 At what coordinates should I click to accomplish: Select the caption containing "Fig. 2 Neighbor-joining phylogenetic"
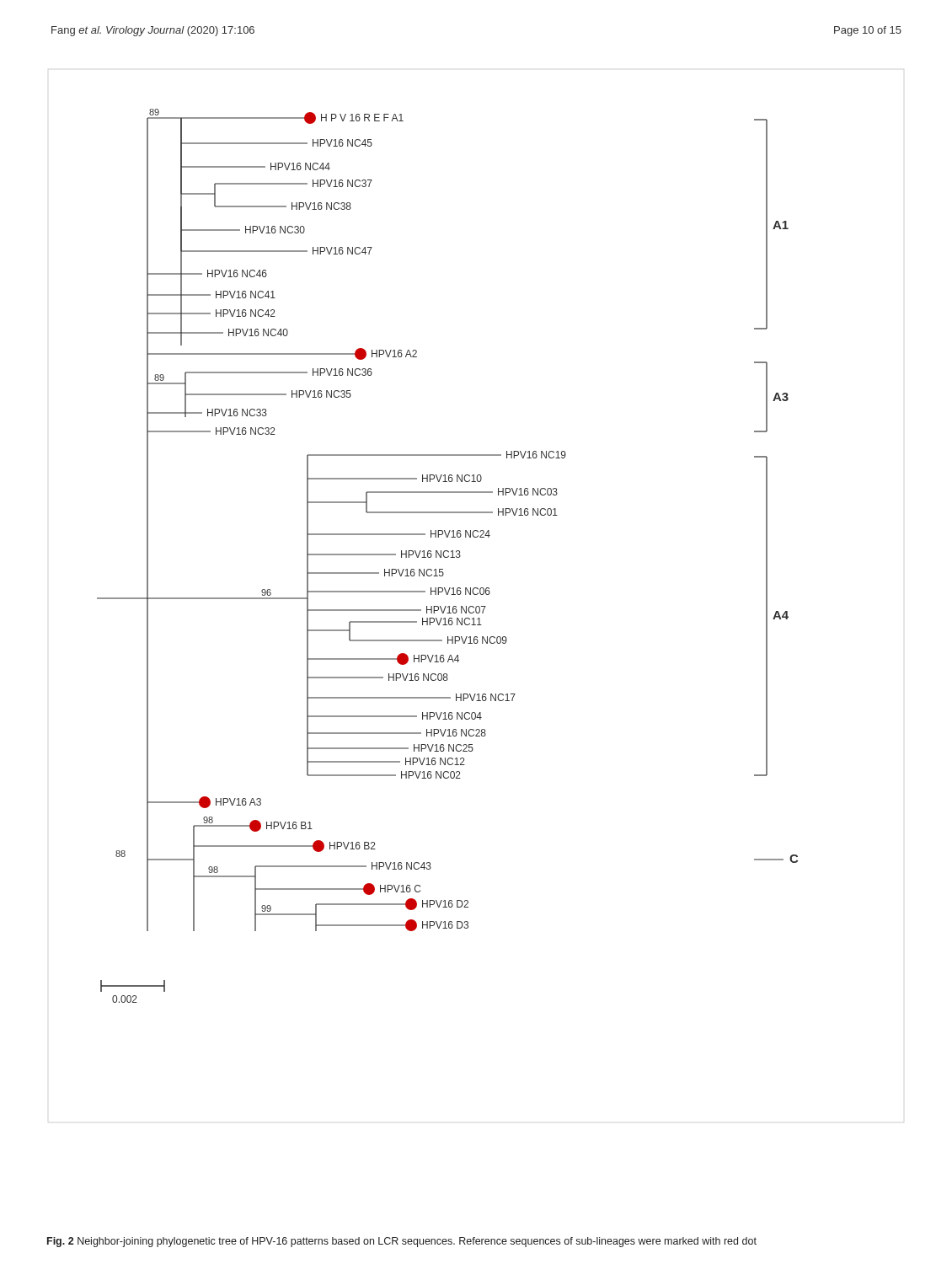401,1241
